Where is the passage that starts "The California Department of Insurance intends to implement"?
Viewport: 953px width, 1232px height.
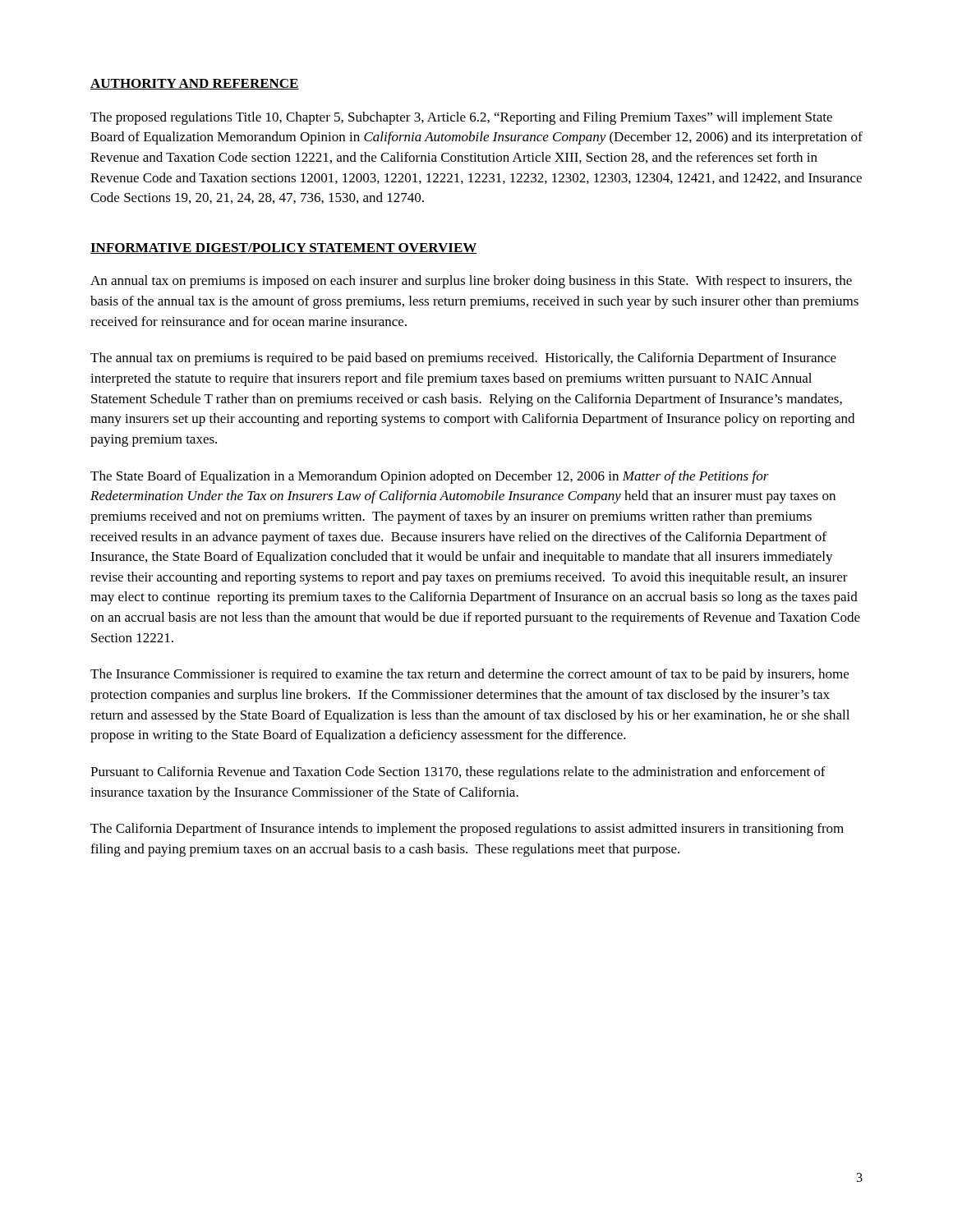pyautogui.click(x=467, y=839)
